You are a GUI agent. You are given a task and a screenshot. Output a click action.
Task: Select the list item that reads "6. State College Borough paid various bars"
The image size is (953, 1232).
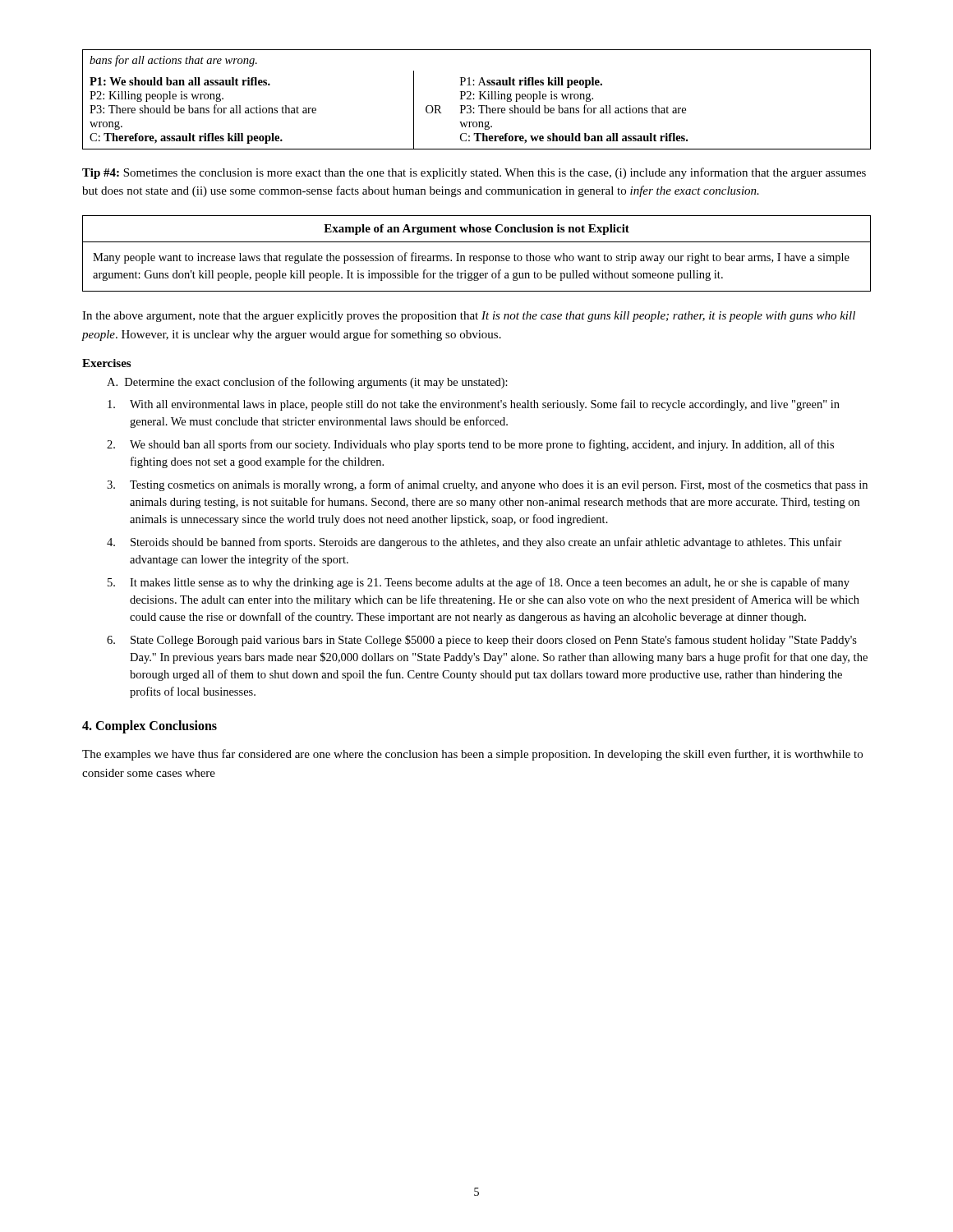(489, 666)
